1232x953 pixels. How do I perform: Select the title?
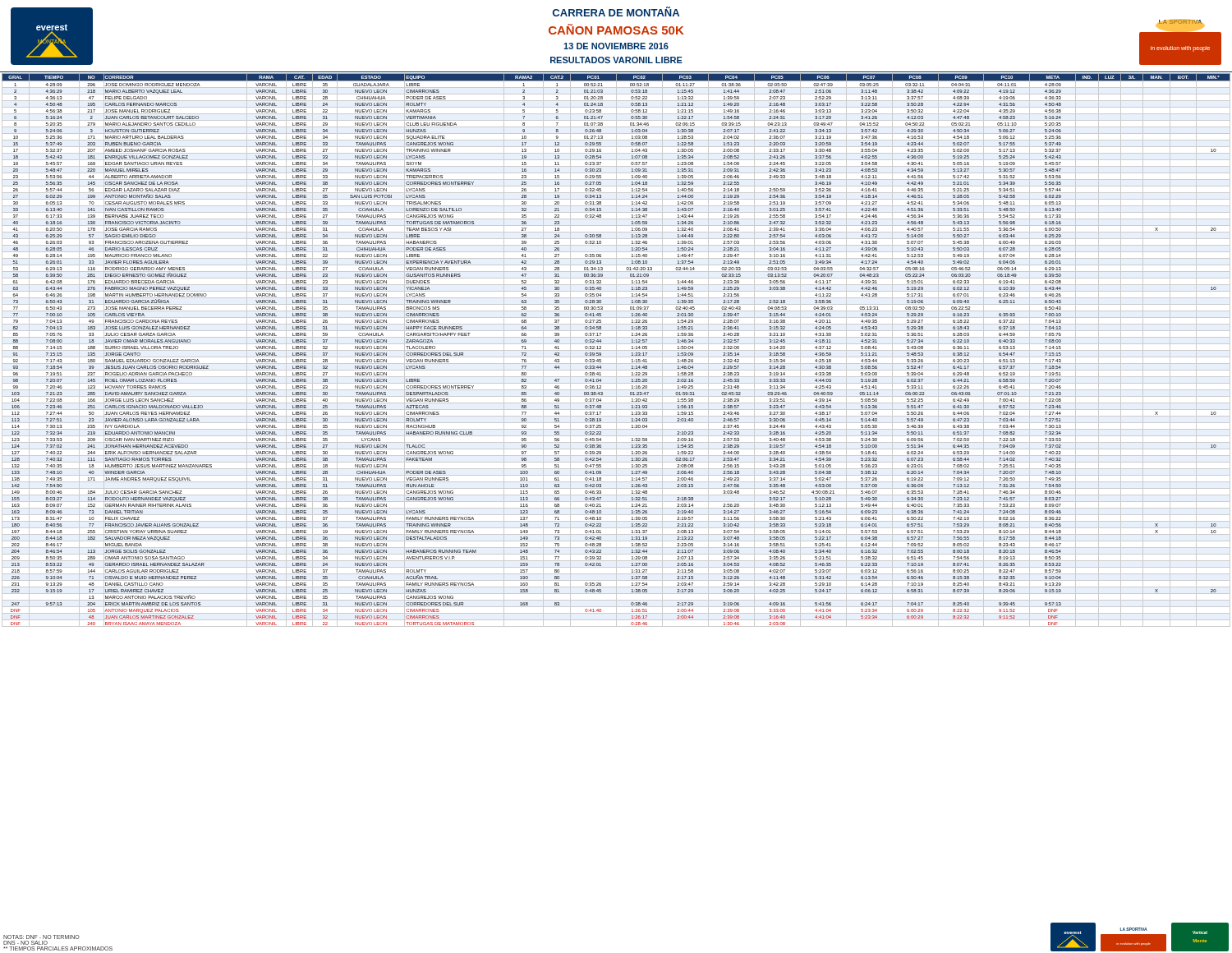616,36
